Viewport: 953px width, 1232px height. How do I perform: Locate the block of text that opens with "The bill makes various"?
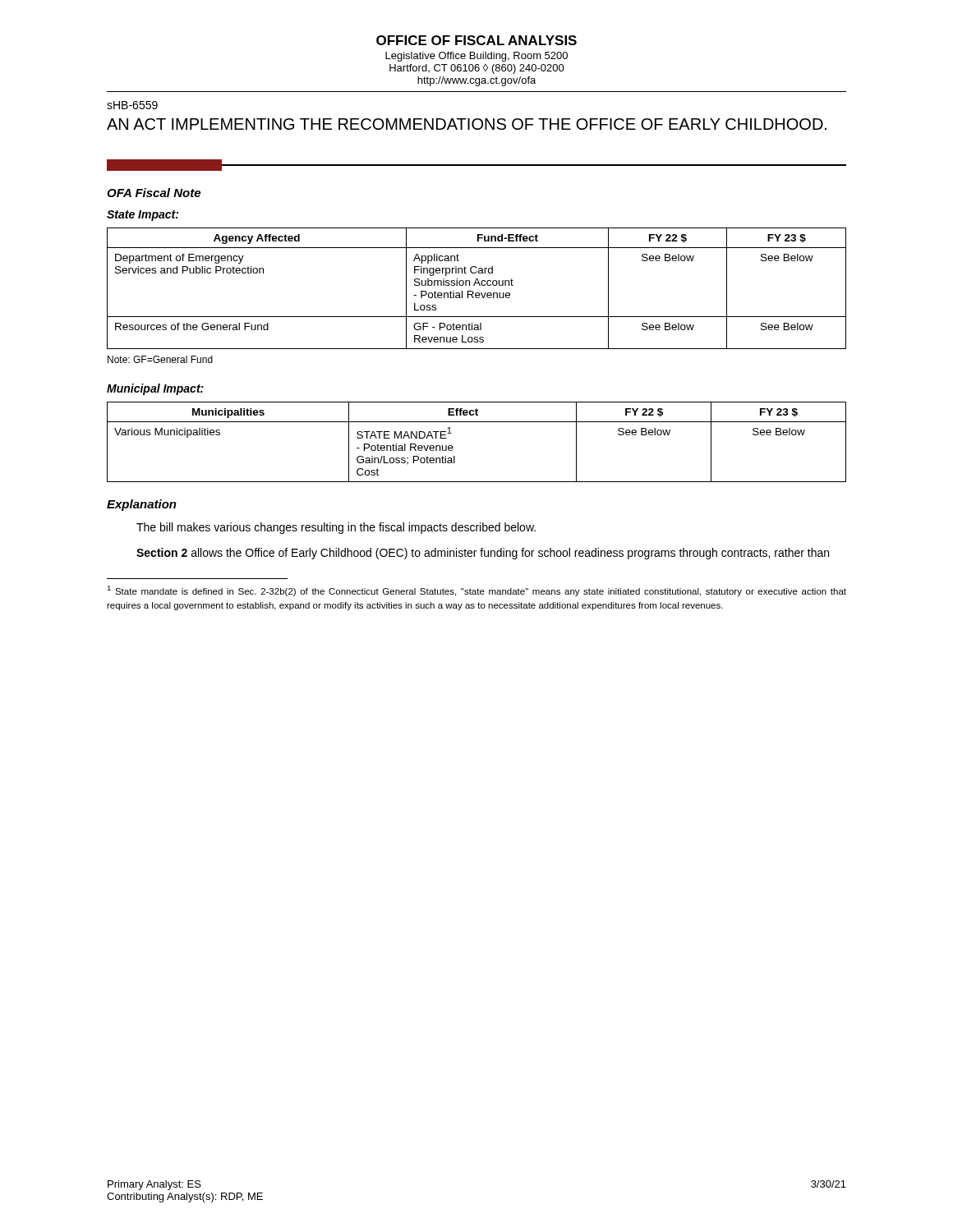337,527
